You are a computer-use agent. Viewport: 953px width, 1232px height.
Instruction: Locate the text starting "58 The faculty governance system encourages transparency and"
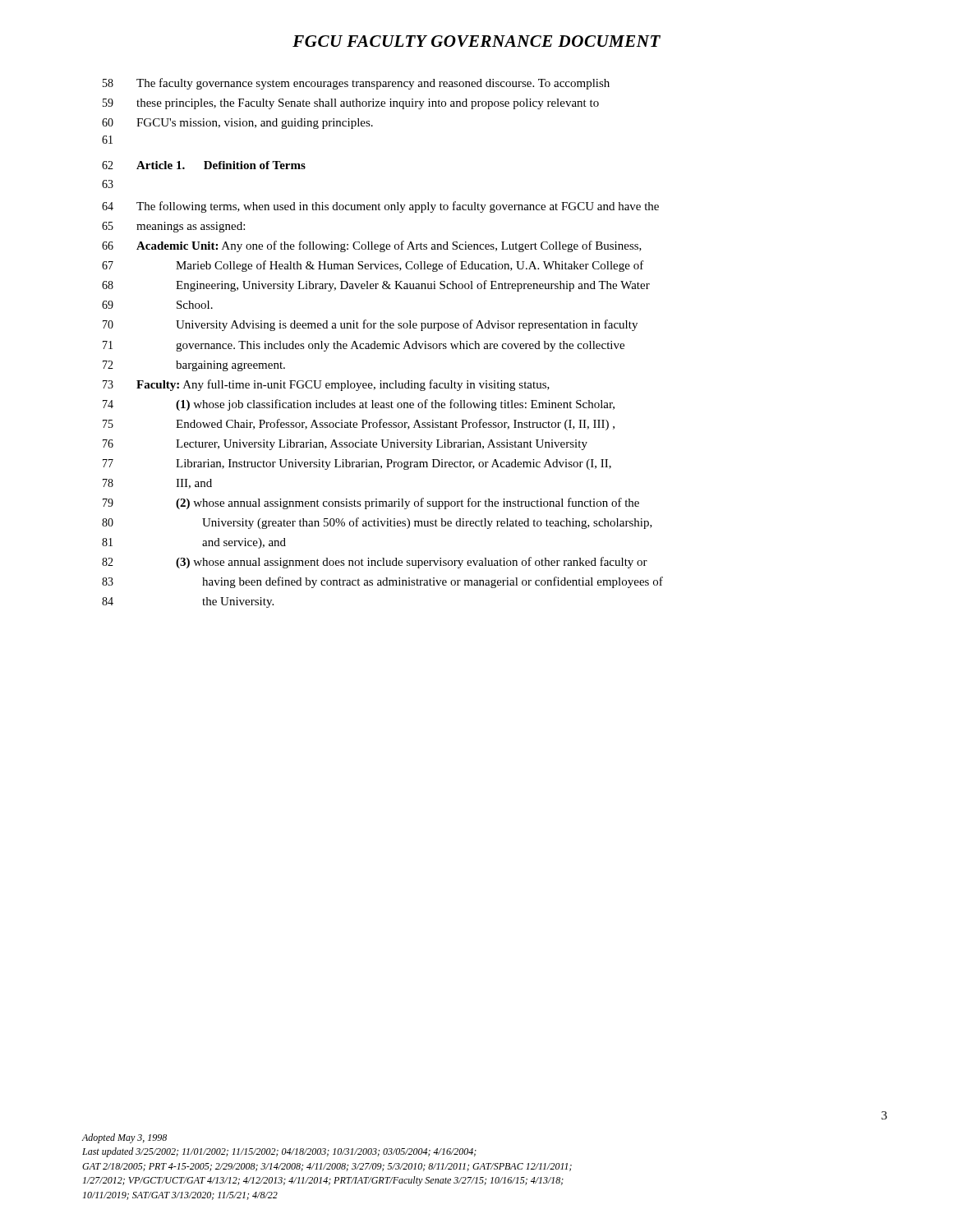point(485,83)
